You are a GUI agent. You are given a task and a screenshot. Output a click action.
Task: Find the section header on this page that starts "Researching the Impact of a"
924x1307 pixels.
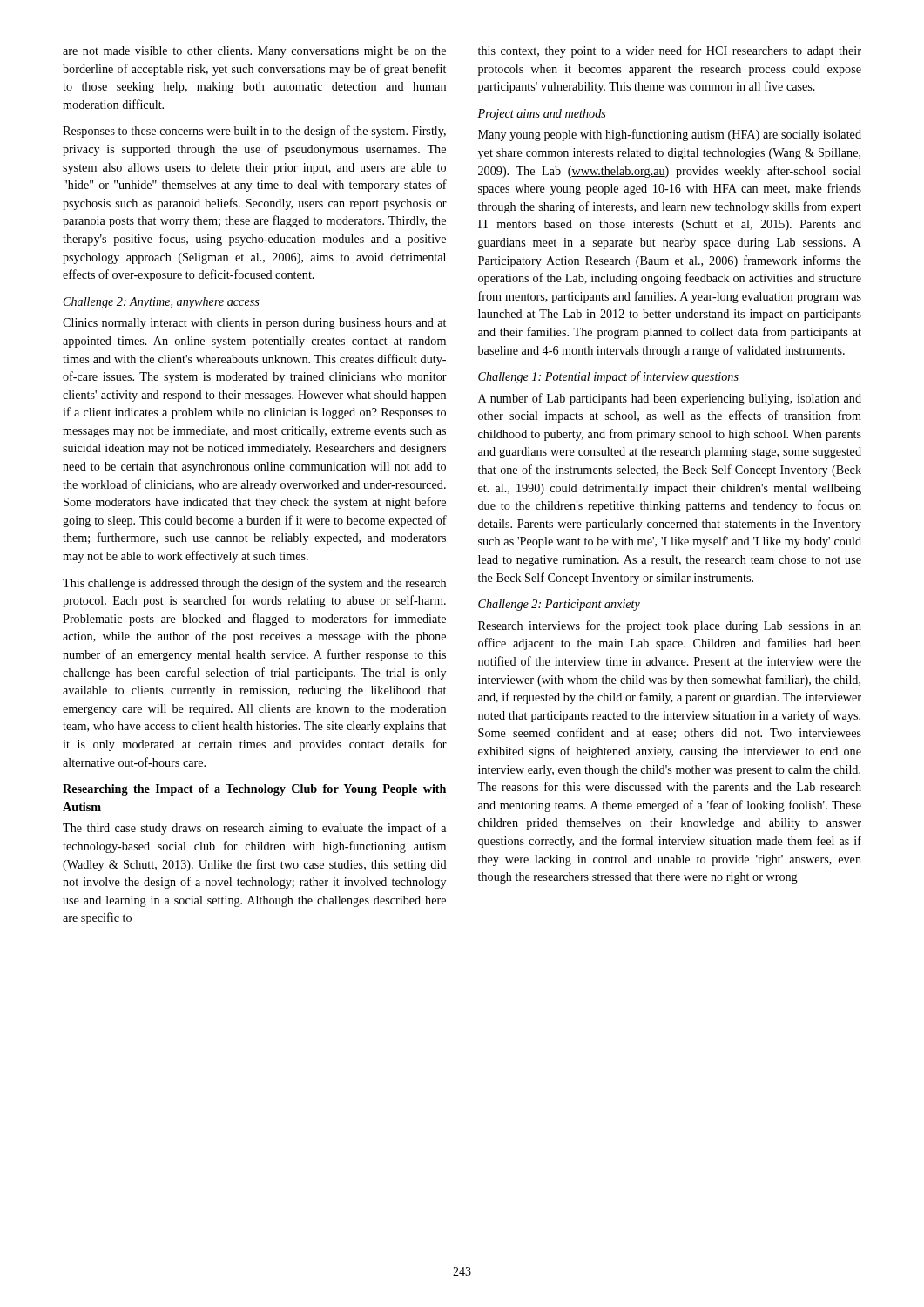[255, 798]
